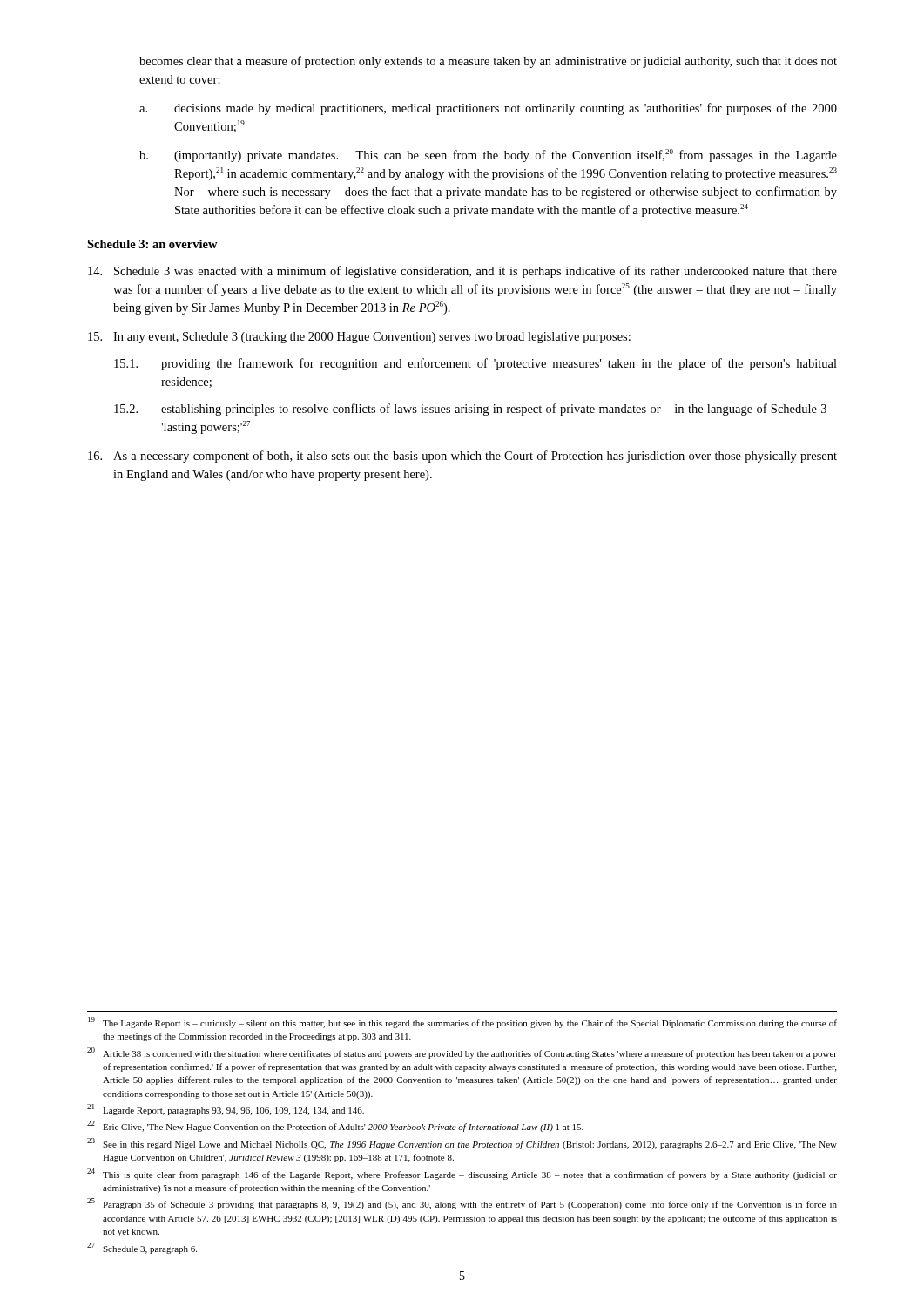Find the block on this page that starts "21 Lagarde Report, paragraphs 93, 94, 96, 106,"
The width and height of the screenshot is (924, 1307).
226,1110
